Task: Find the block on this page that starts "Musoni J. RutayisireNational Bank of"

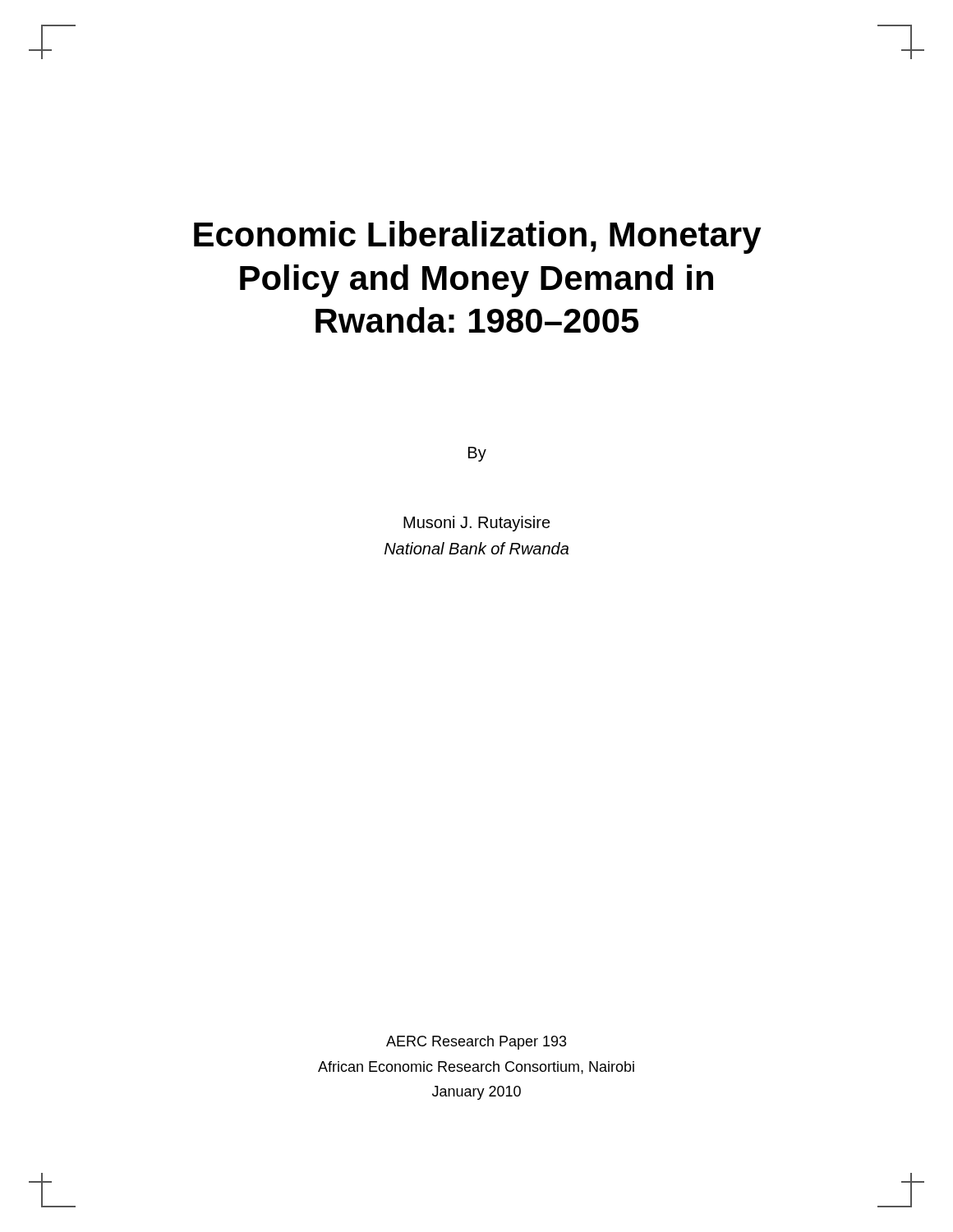Action: 476,535
